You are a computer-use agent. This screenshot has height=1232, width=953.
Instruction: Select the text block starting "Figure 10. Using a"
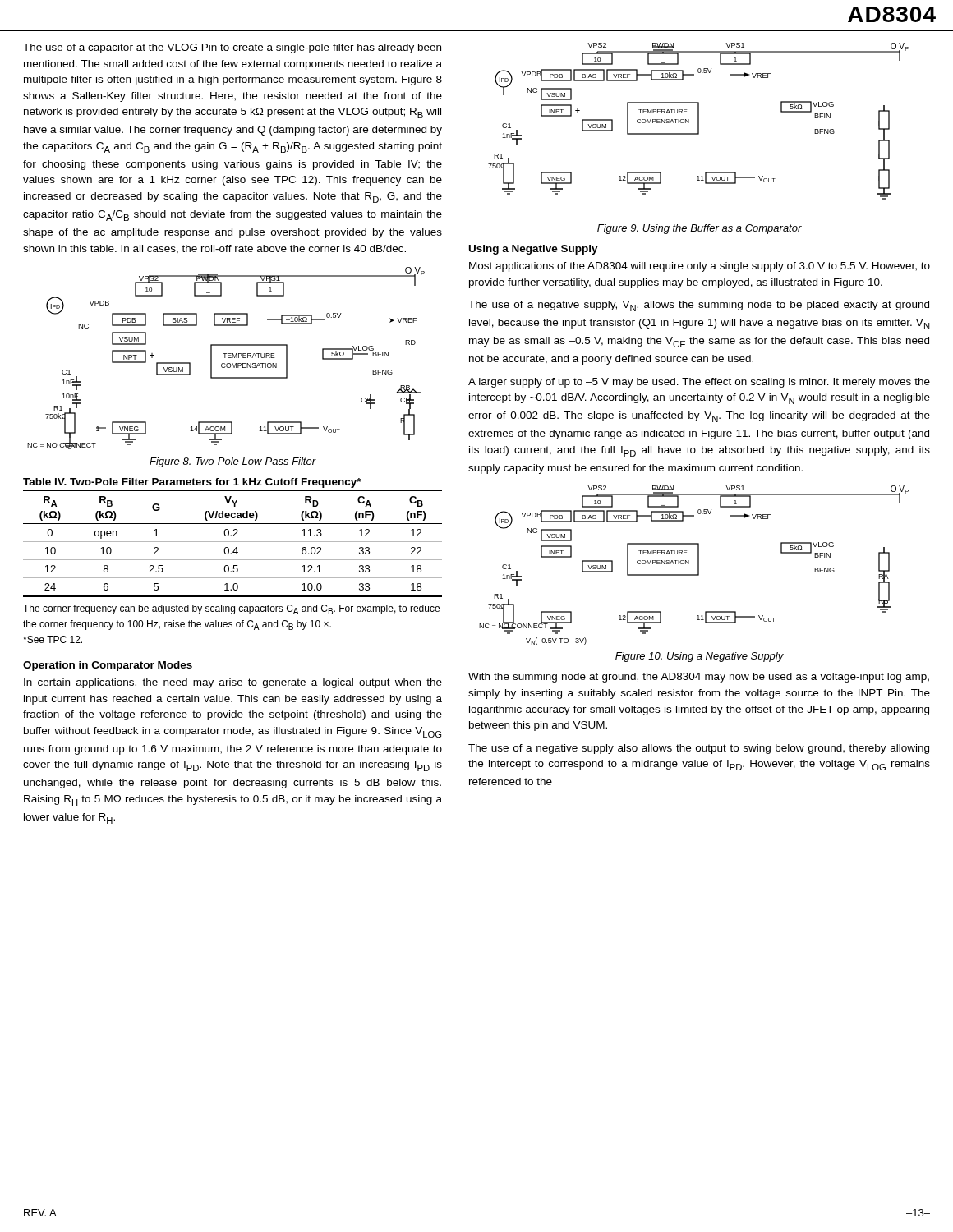point(699,656)
